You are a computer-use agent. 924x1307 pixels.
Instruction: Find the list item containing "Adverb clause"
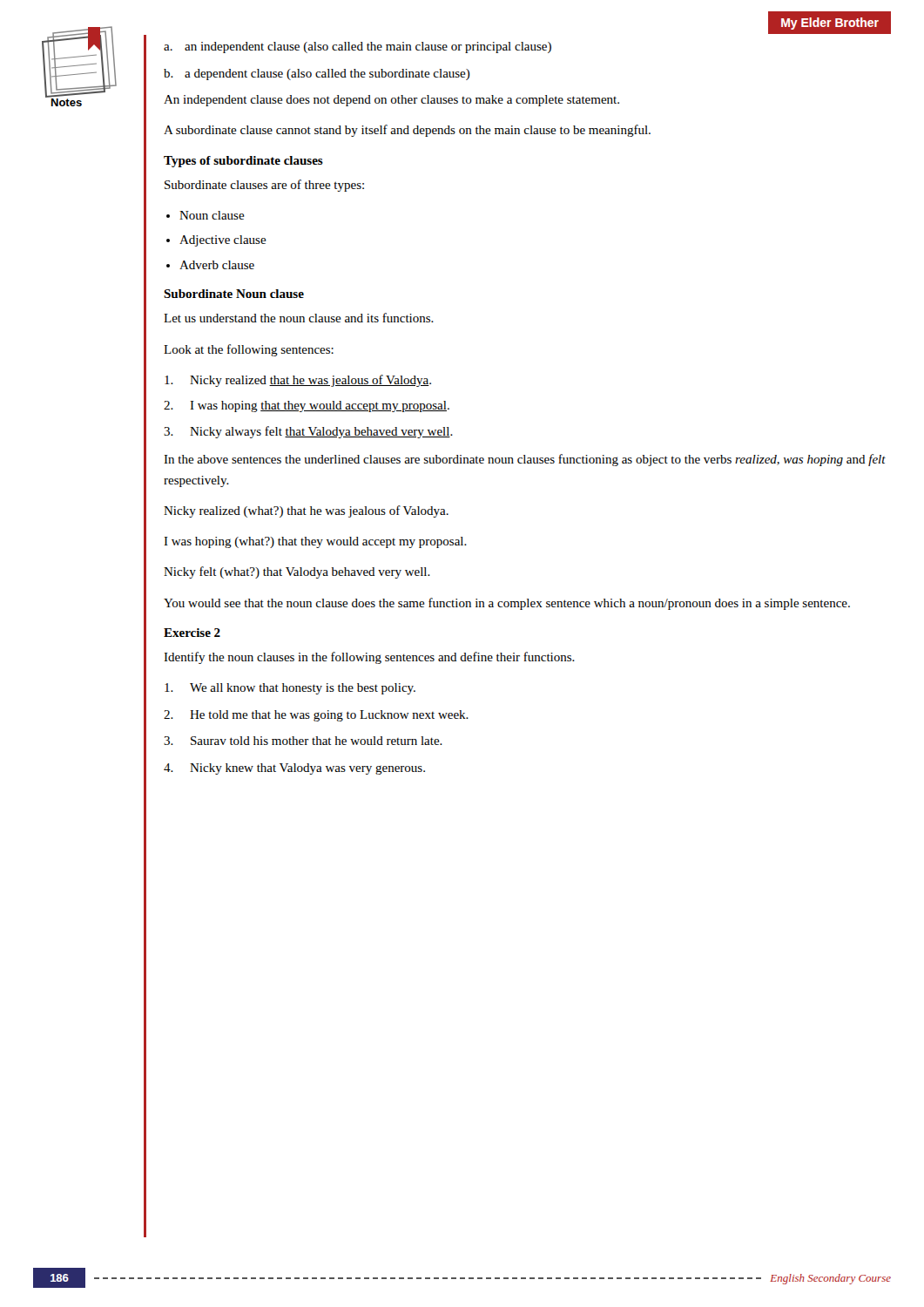click(x=217, y=265)
